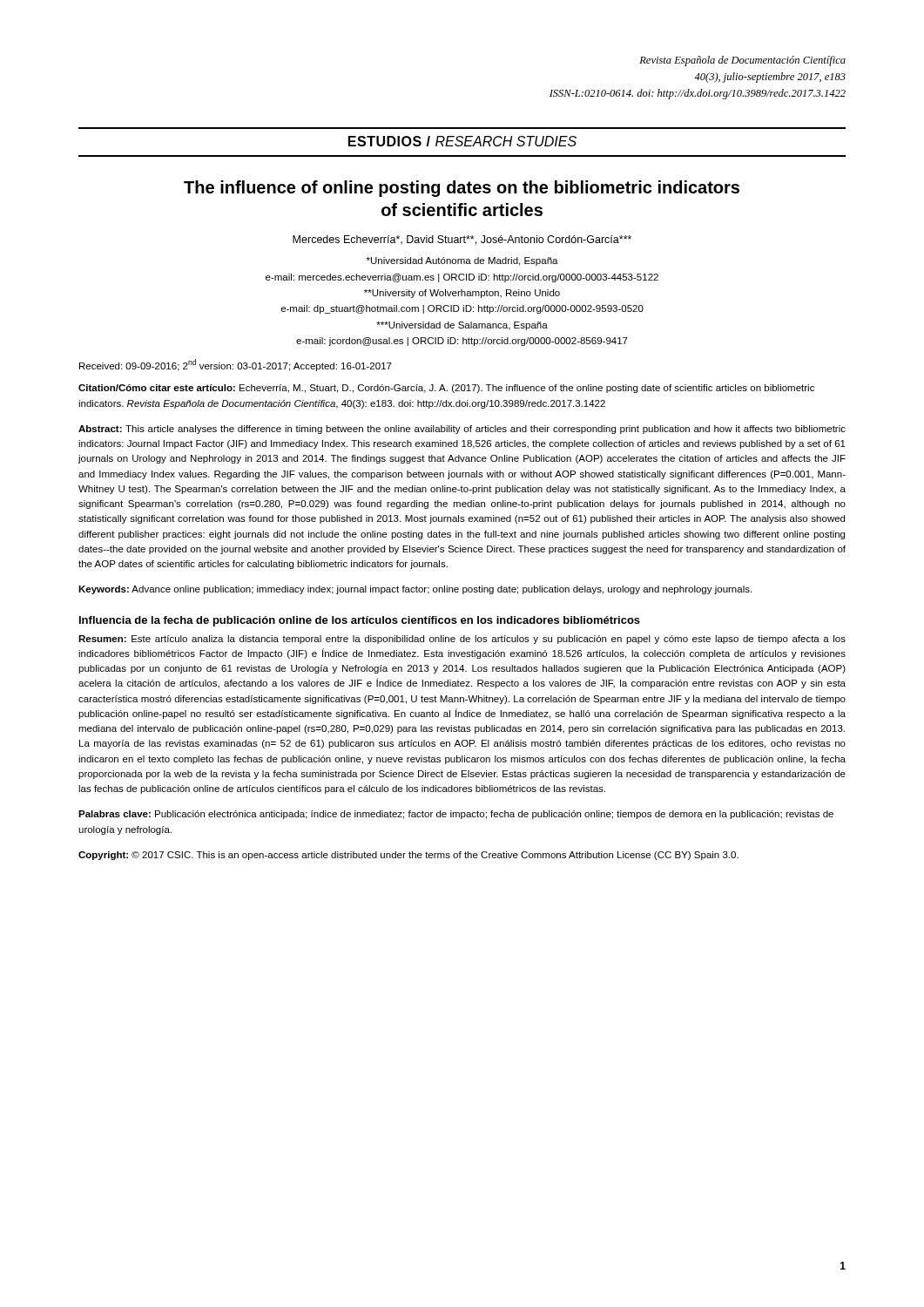Point to the section header beginning "Influencia de la fecha de publicación online de"
Screen dimensions: 1307x924
[x=359, y=620]
